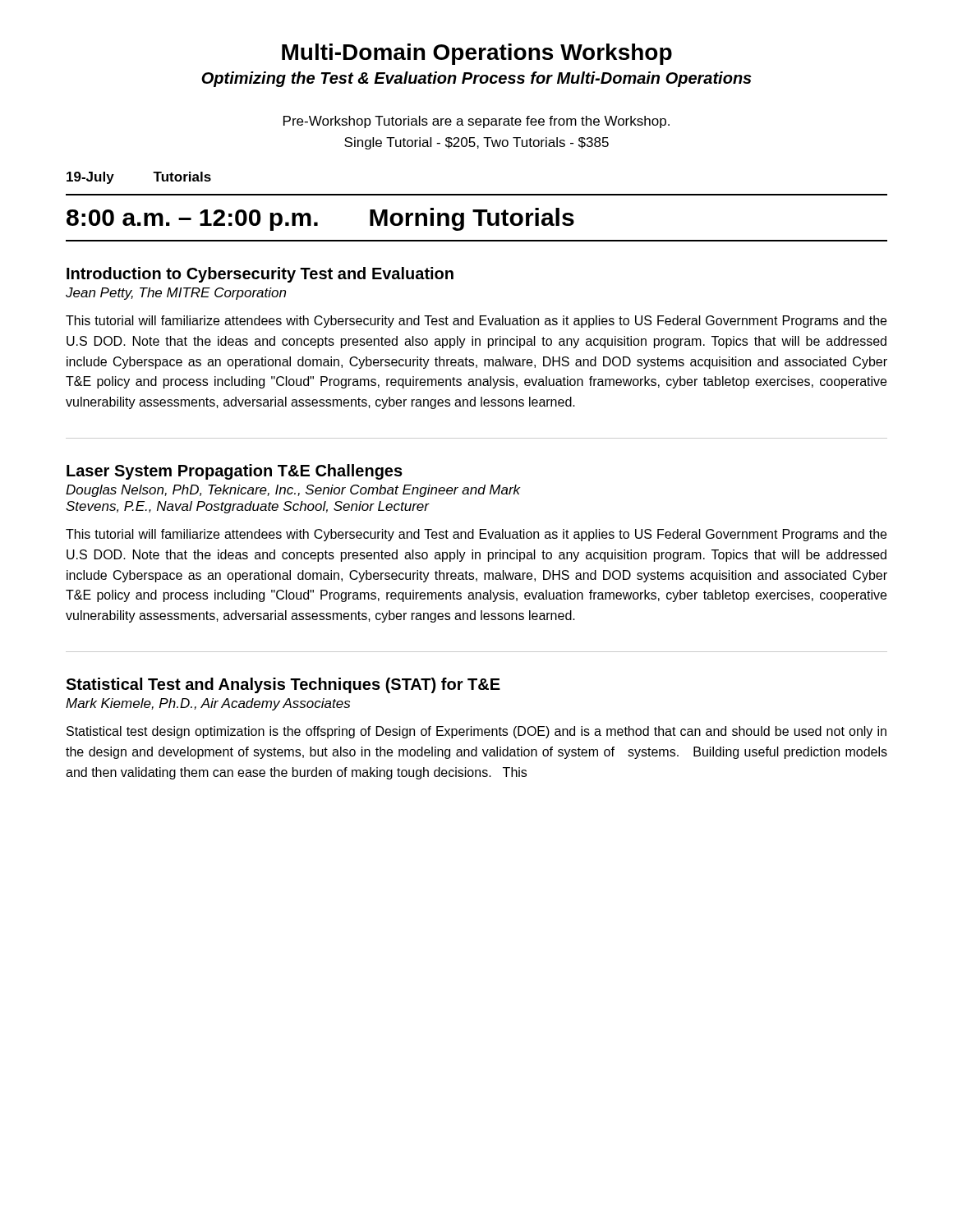
Task: Find the section header that says "Statistical Test and Analysis Techniques (STAT)"
Action: coord(283,684)
